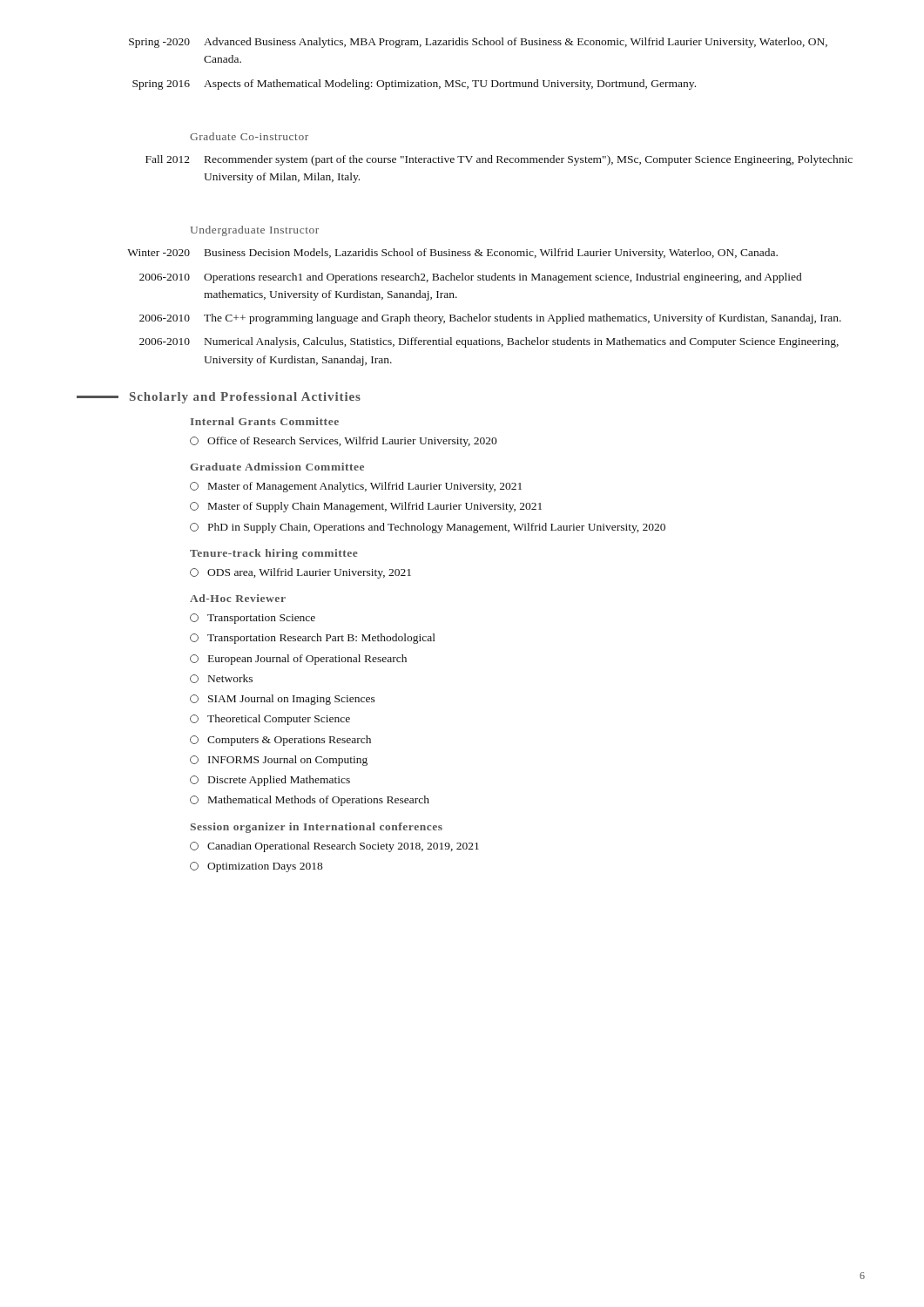Navigate to the text block starting "Office of Research Services, Wilfrid Laurier University, 2020"
This screenshot has height=1307, width=924.
point(344,442)
